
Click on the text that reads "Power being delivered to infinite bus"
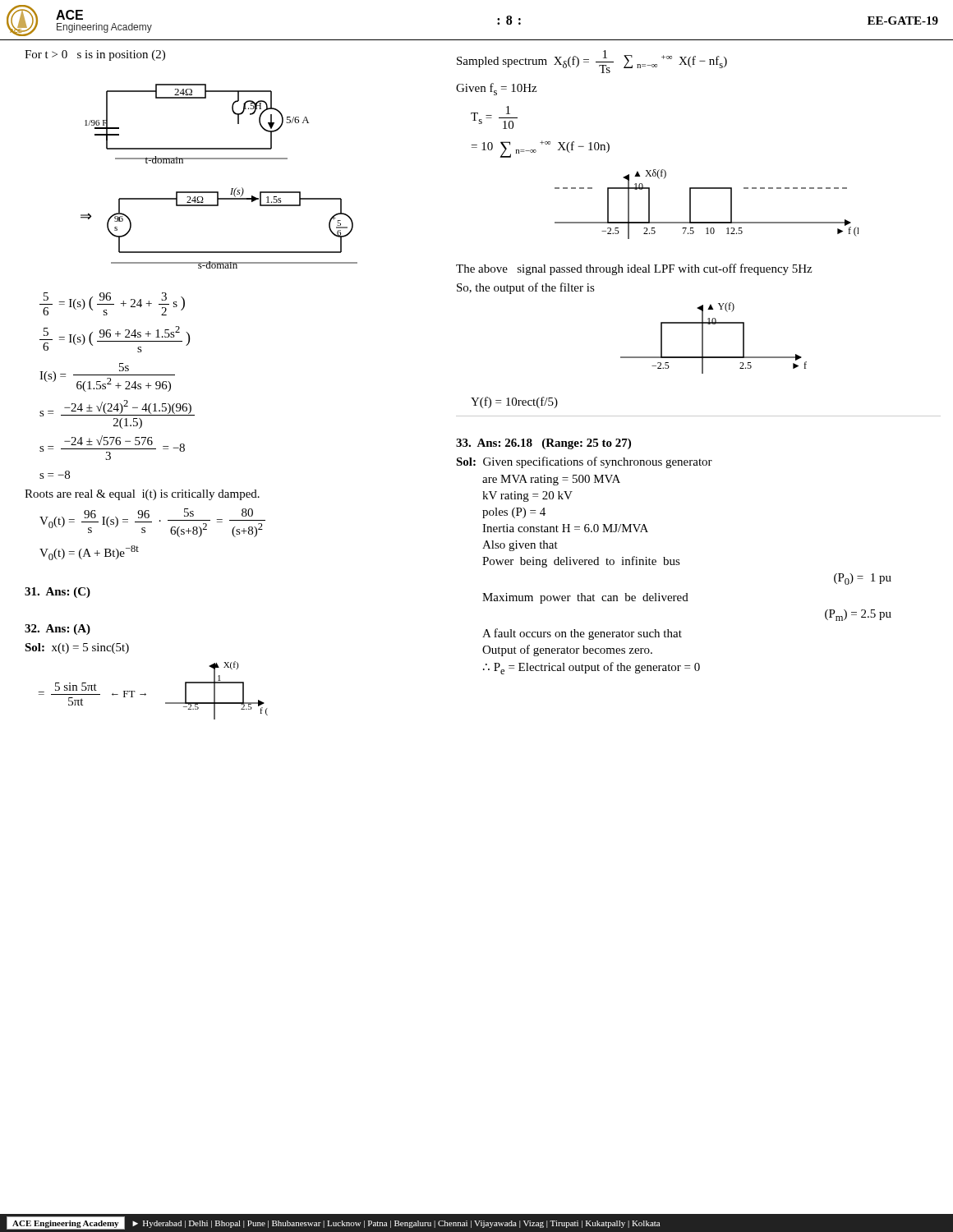(581, 561)
